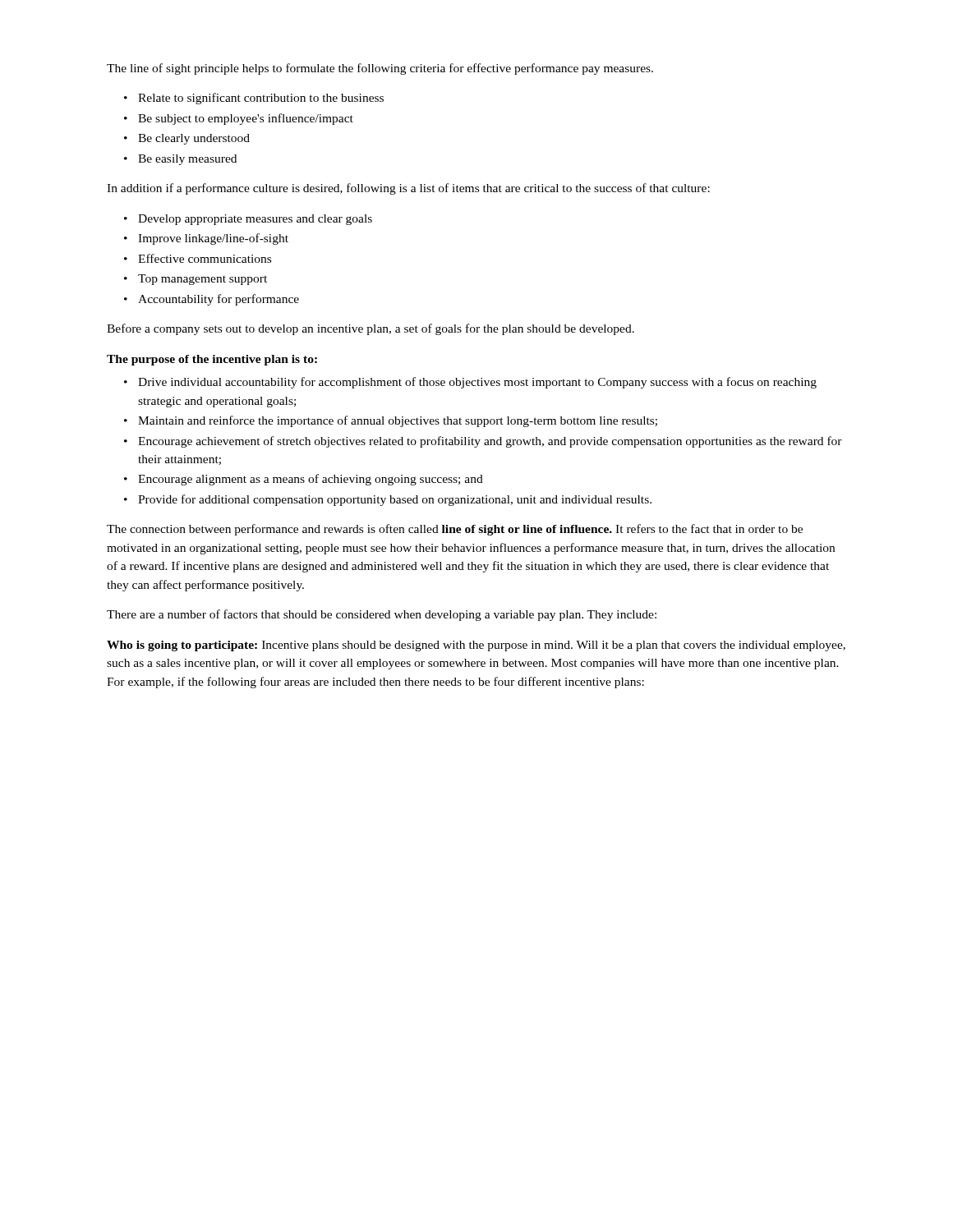Viewport: 953px width, 1232px height.
Task: Navigate to the text starting "• Relate to significant contribution to the"
Action: pyautogui.click(x=254, y=99)
